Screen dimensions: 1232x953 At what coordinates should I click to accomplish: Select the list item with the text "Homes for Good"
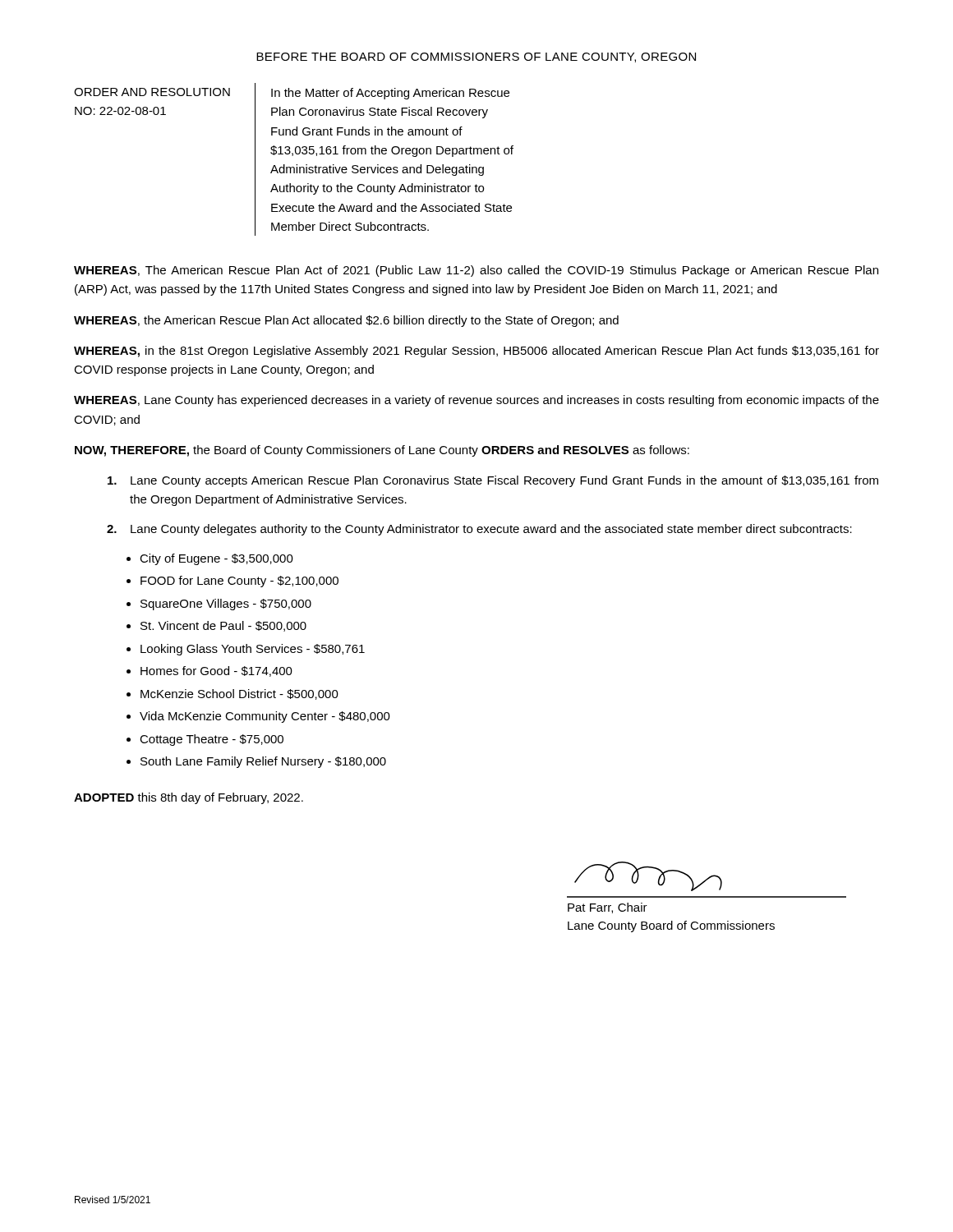pos(216,671)
